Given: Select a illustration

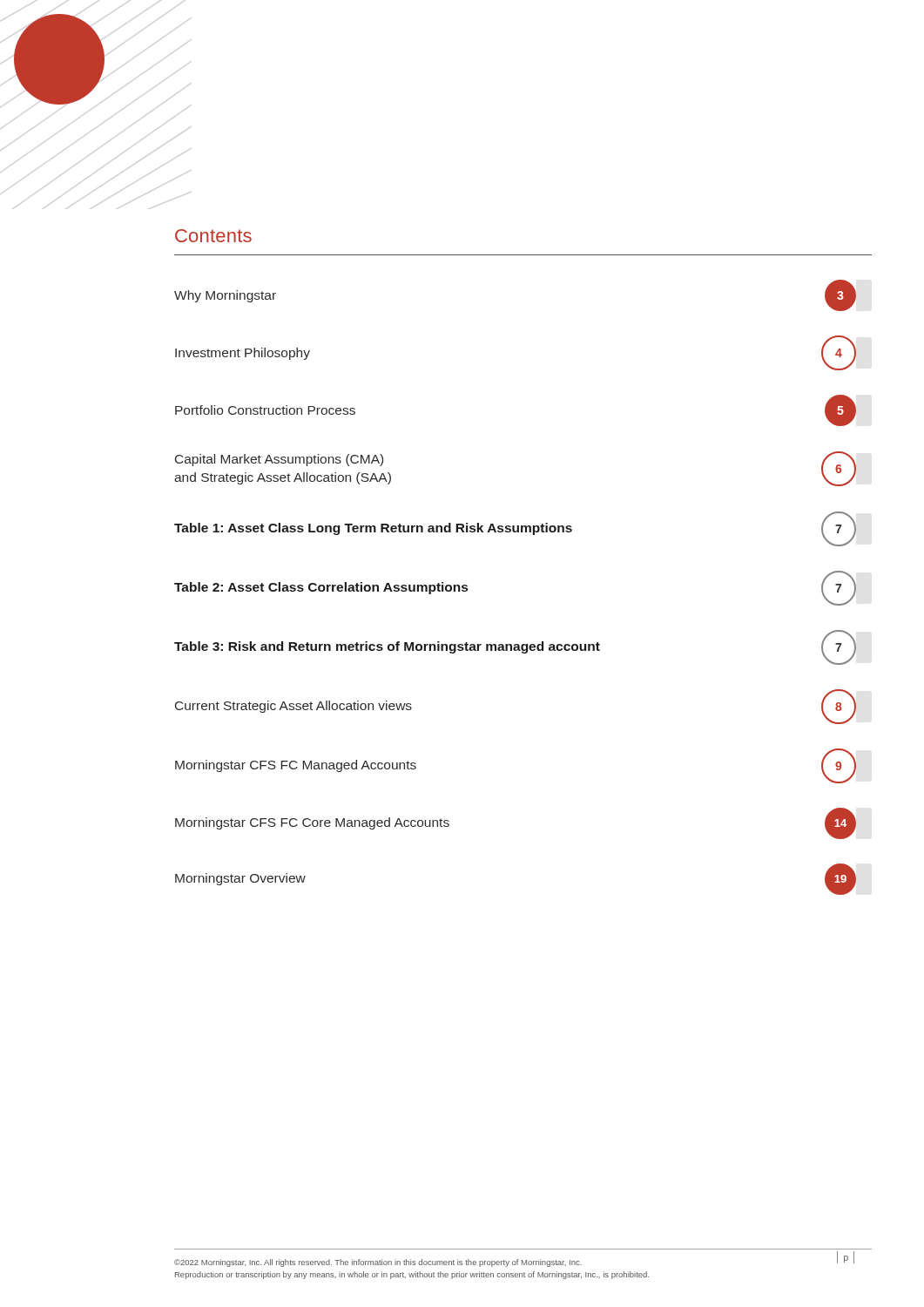Looking at the screenshot, I should pyautogui.click(x=96, y=105).
